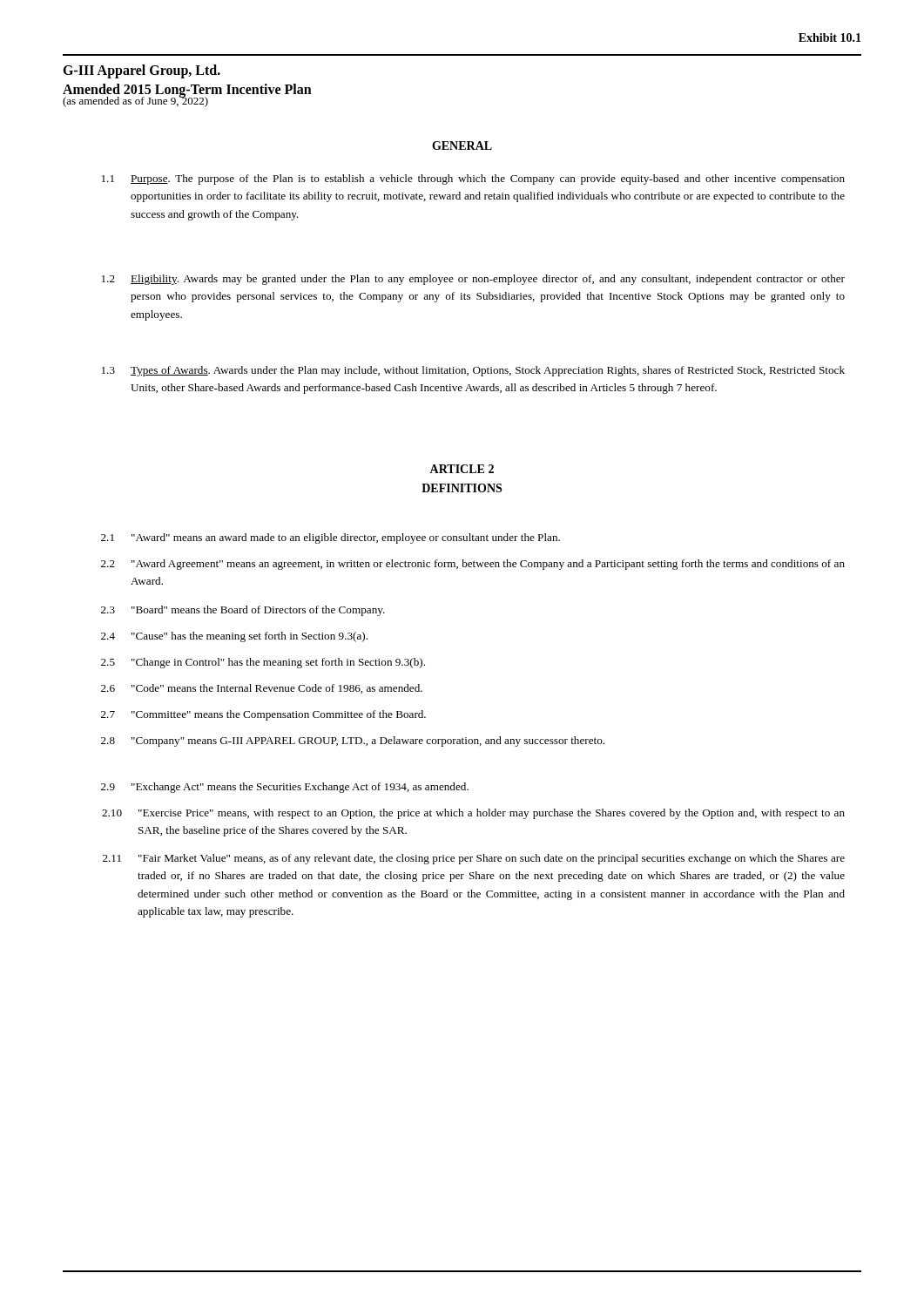Viewport: 924px width, 1307px height.
Task: Click on the passage starting "6"Code" means the Internal"
Action: (x=262, y=689)
